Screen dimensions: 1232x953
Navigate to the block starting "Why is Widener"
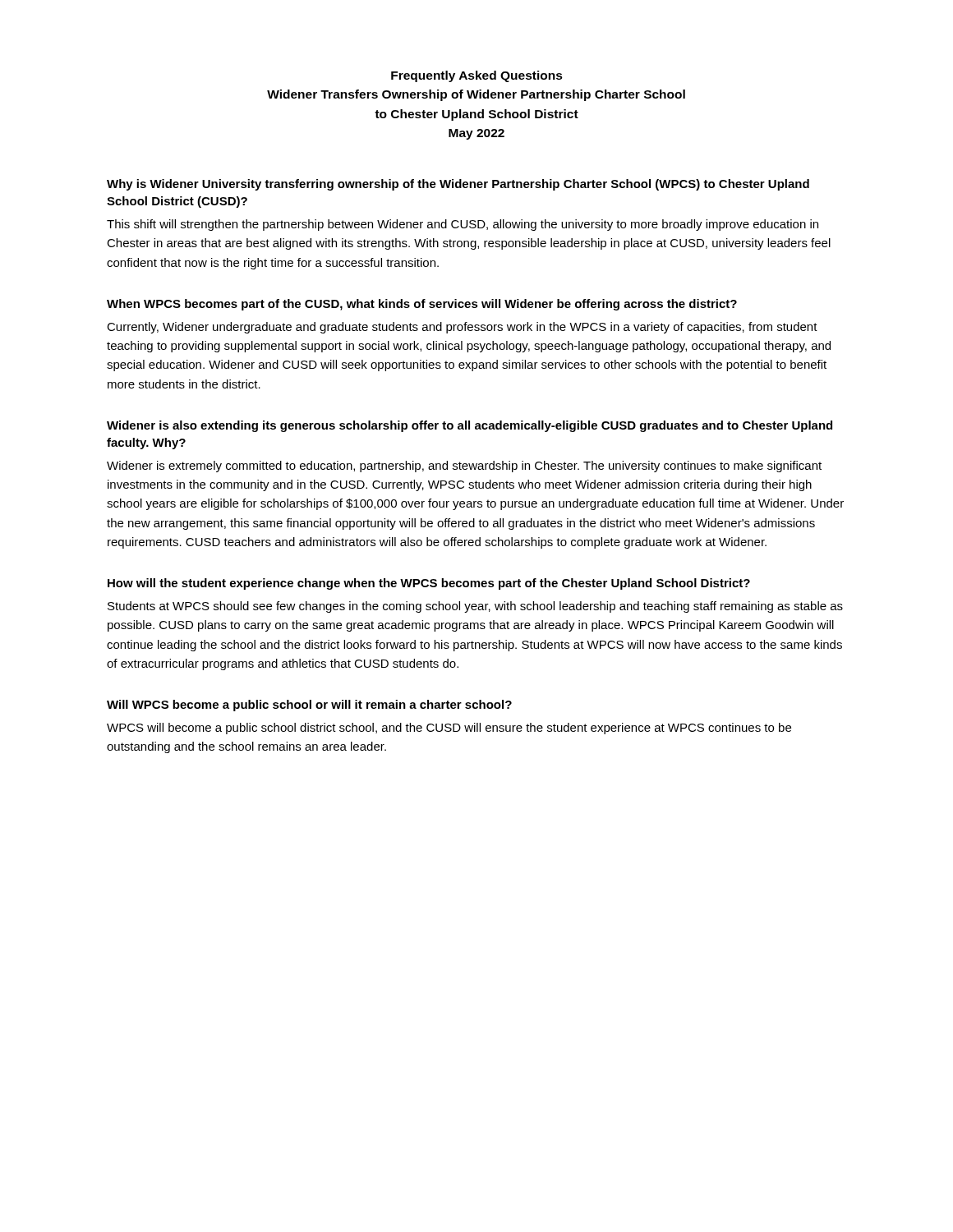(x=476, y=223)
